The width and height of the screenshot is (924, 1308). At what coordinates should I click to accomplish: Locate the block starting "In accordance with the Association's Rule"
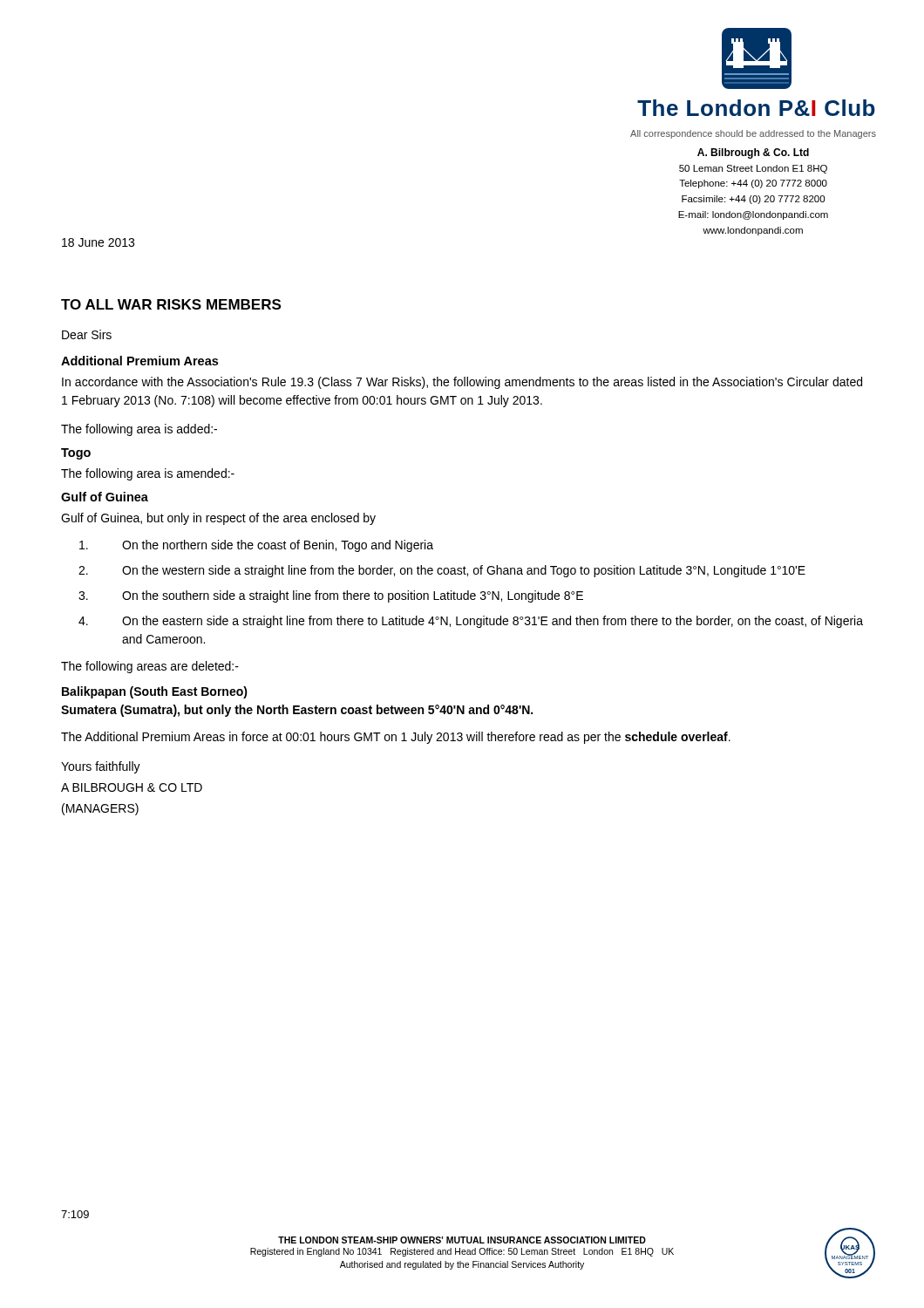pyautogui.click(x=462, y=391)
